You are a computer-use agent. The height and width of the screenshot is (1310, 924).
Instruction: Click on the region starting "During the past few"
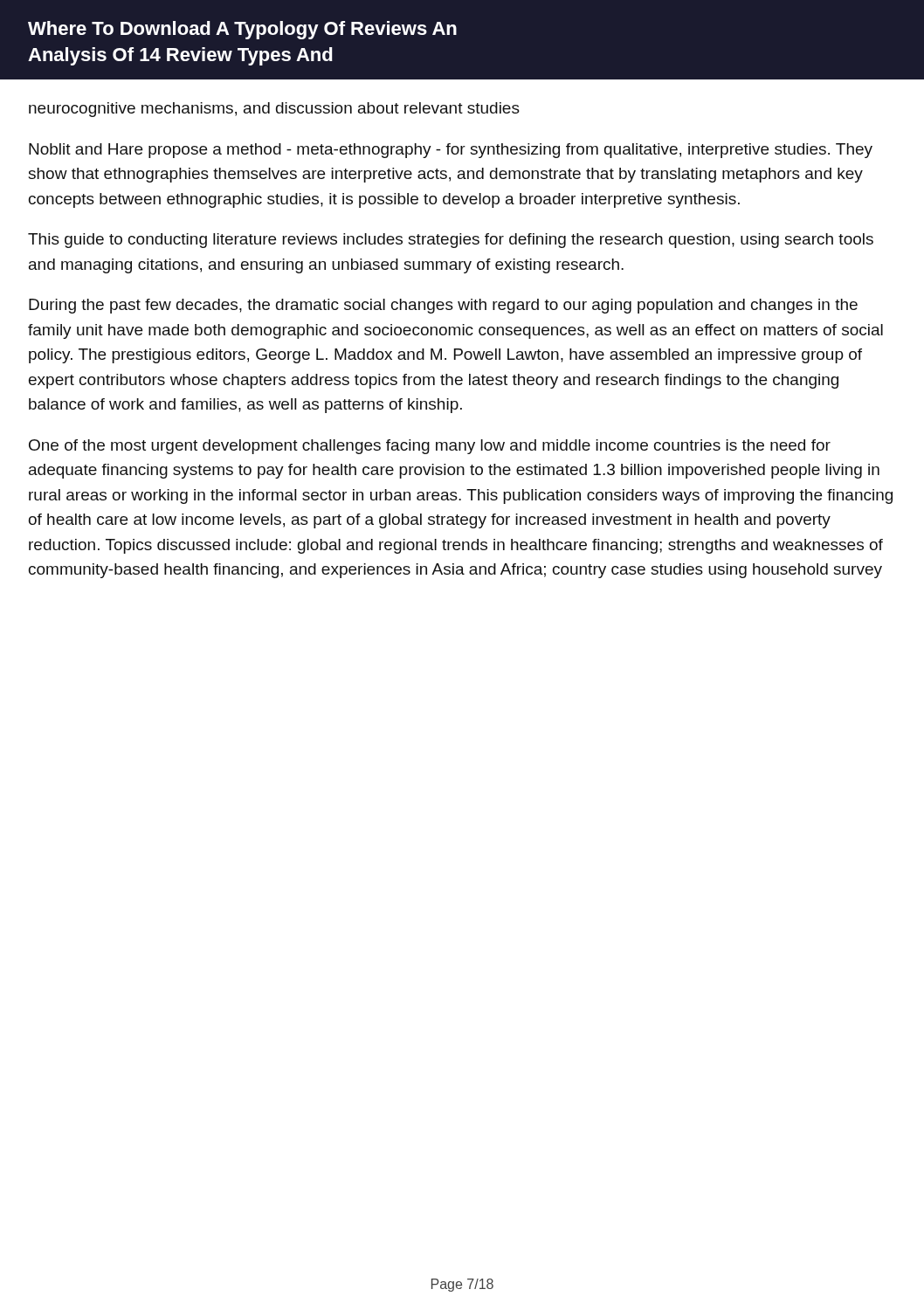[456, 354]
